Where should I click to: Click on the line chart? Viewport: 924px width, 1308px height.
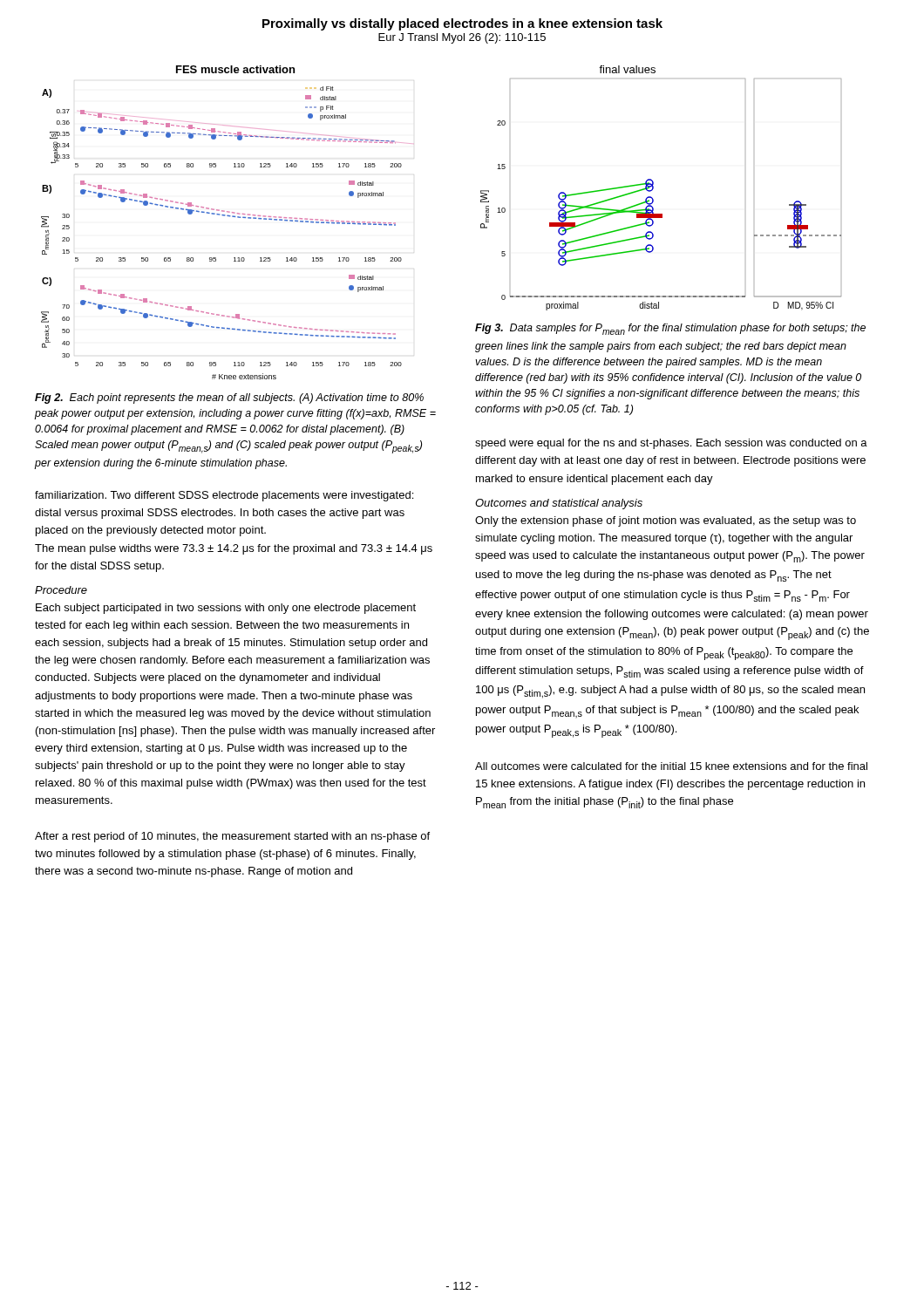pos(235,224)
